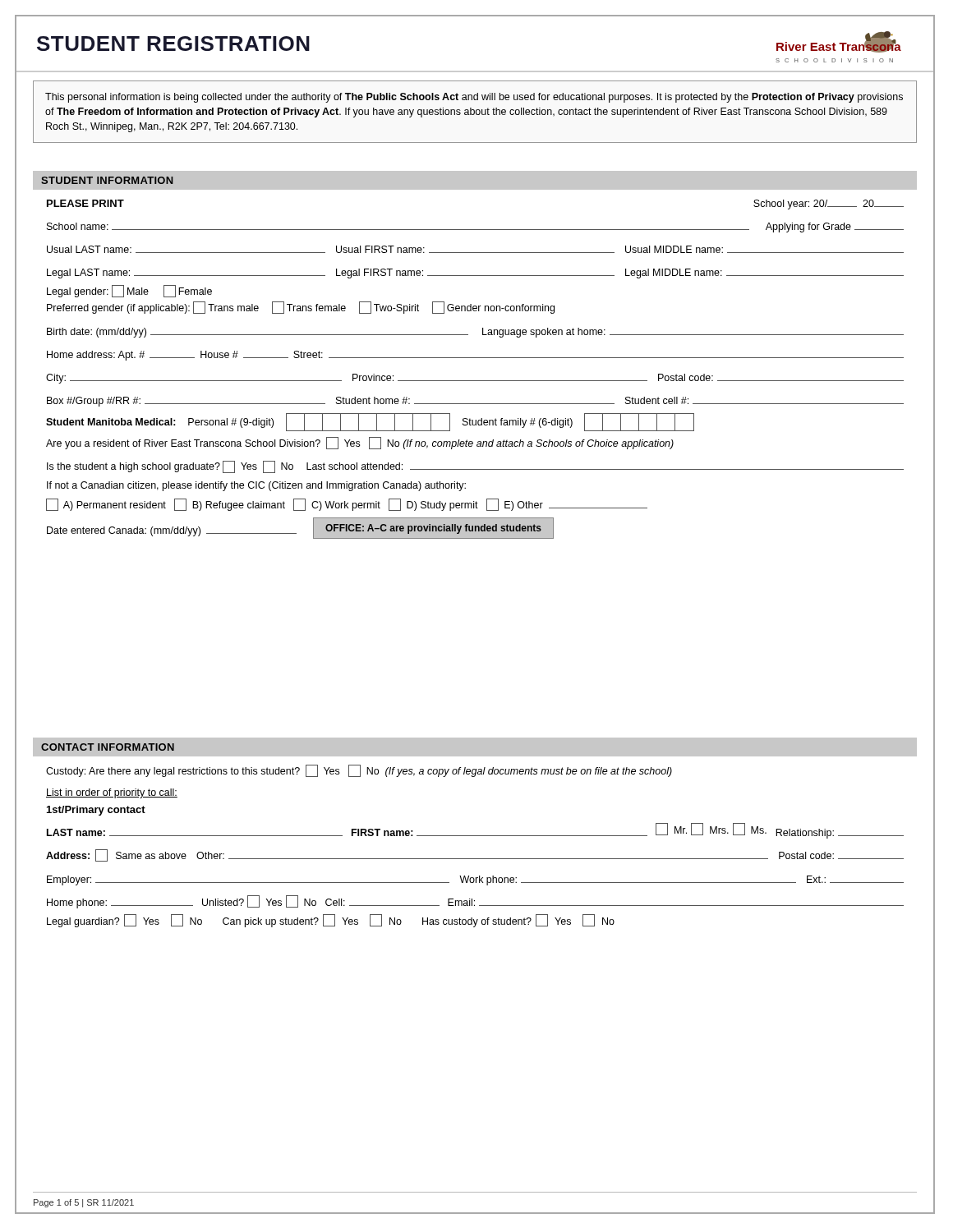Find the region starting "Custody: Are there any"
The width and height of the screenshot is (953, 1232).
click(475, 846)
